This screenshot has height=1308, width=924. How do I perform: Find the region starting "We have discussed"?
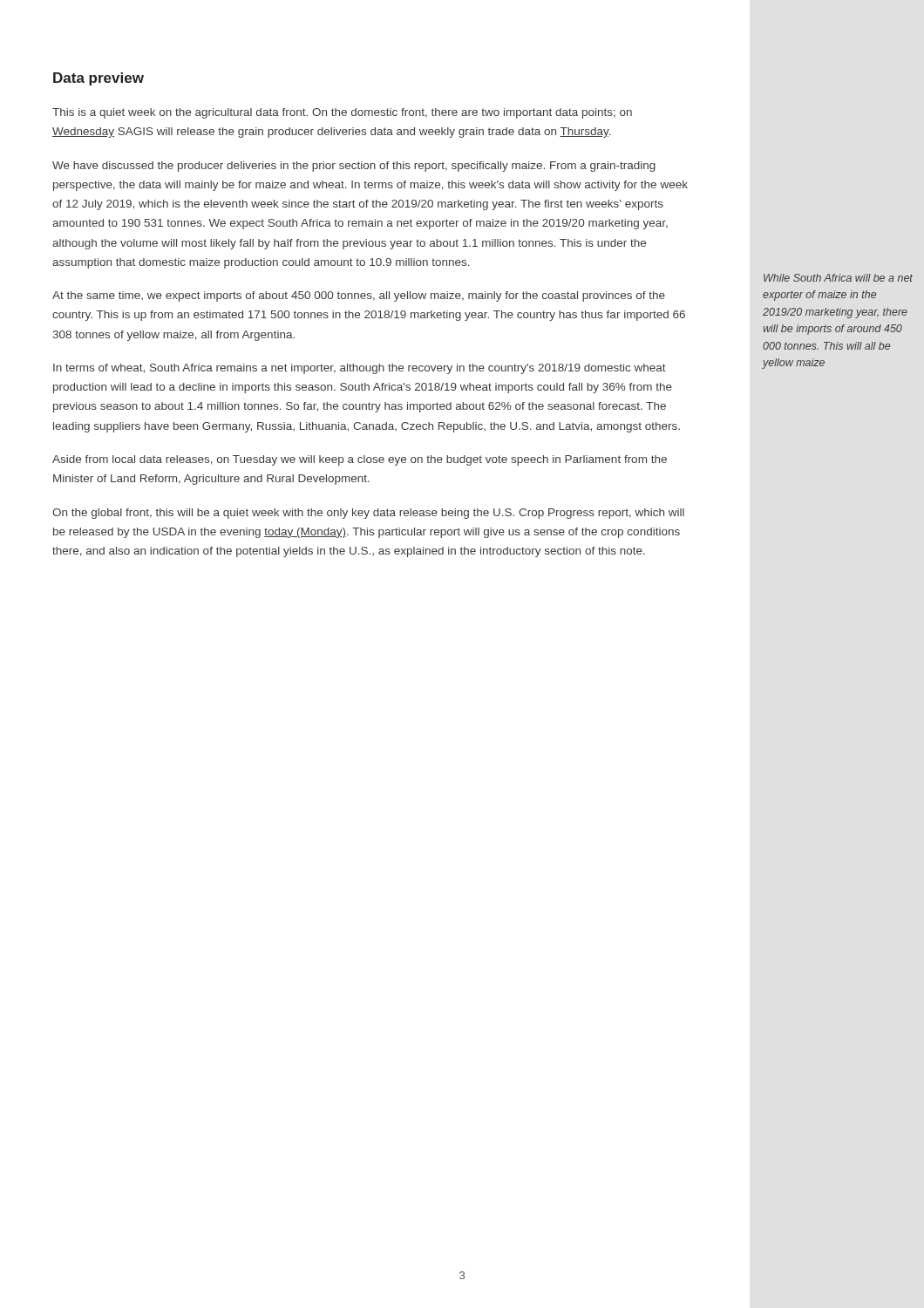370,213
